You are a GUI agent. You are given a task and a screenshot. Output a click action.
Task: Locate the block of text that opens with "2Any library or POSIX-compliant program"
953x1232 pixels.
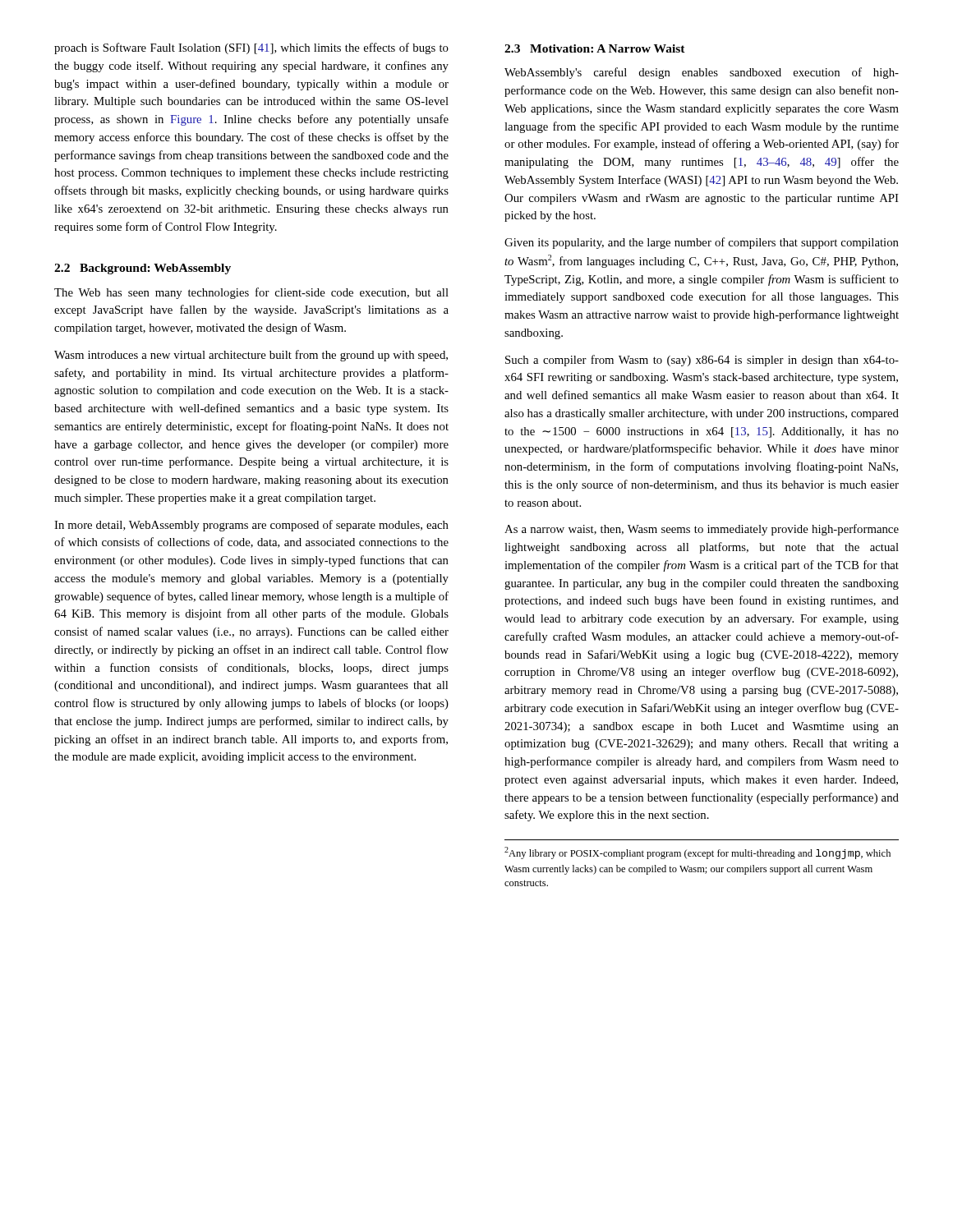click(x=698, y=867)
